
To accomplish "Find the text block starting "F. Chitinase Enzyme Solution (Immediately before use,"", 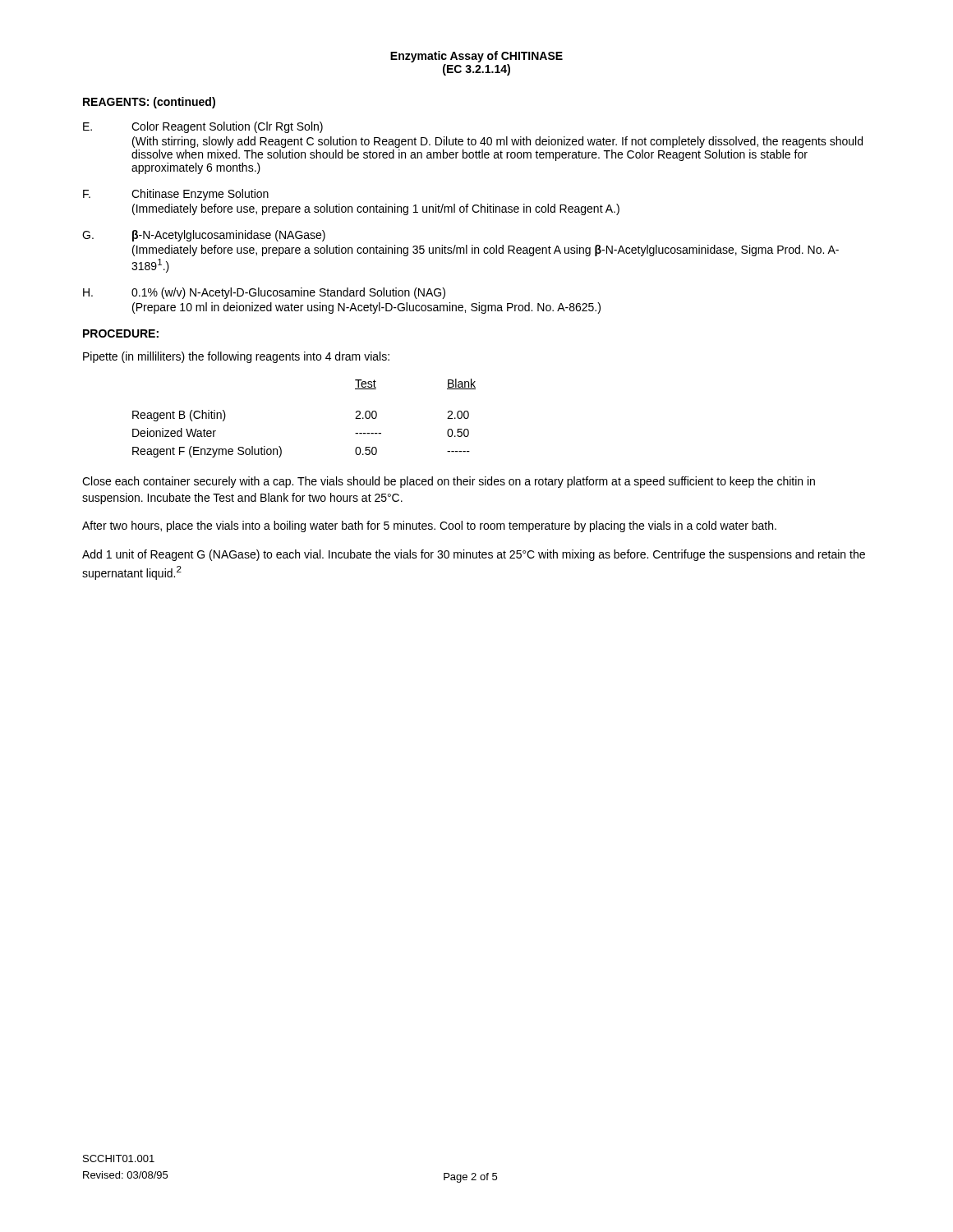I will [476, 202].
